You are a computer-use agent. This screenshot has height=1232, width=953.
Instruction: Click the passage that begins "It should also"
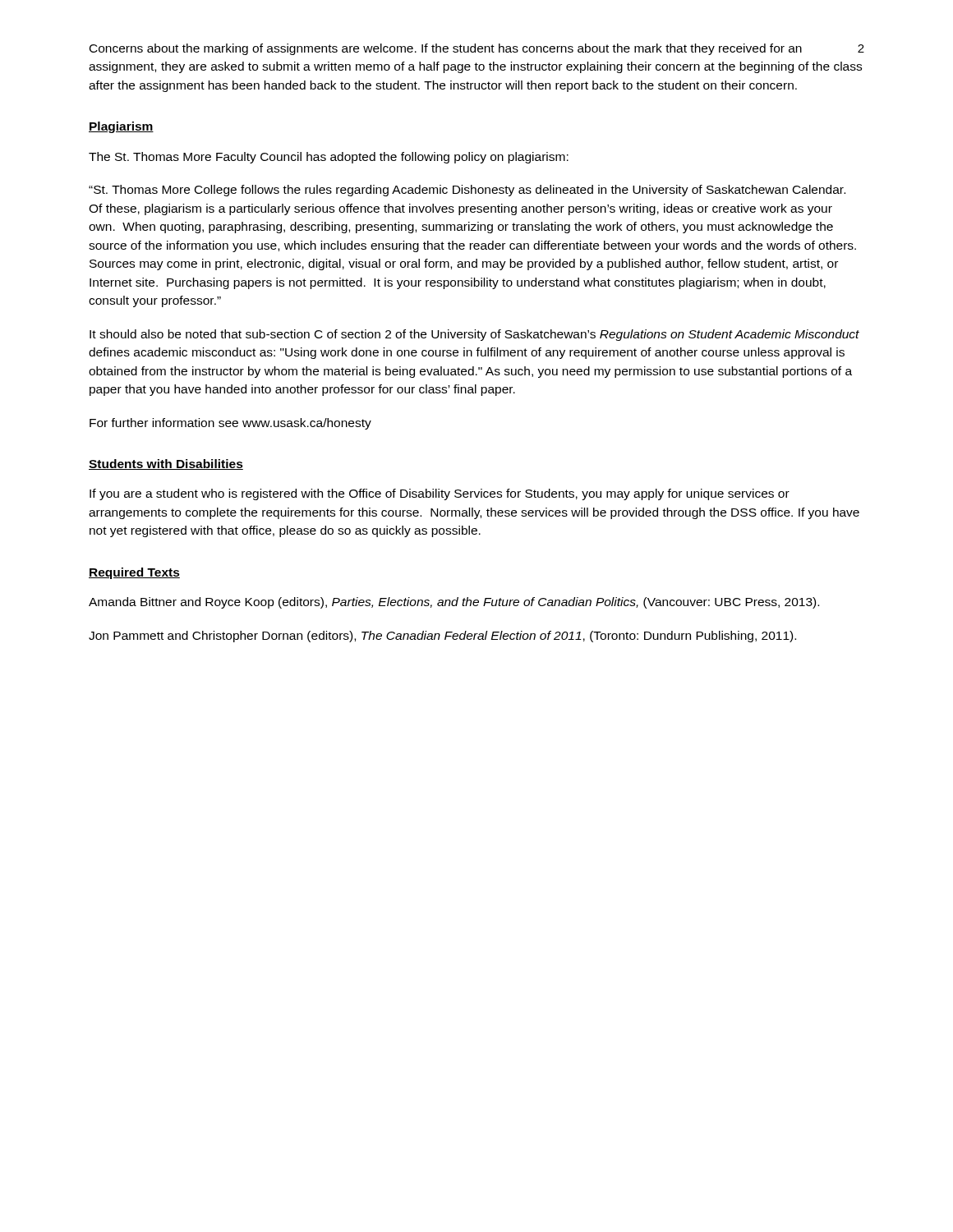coord(474,361)
